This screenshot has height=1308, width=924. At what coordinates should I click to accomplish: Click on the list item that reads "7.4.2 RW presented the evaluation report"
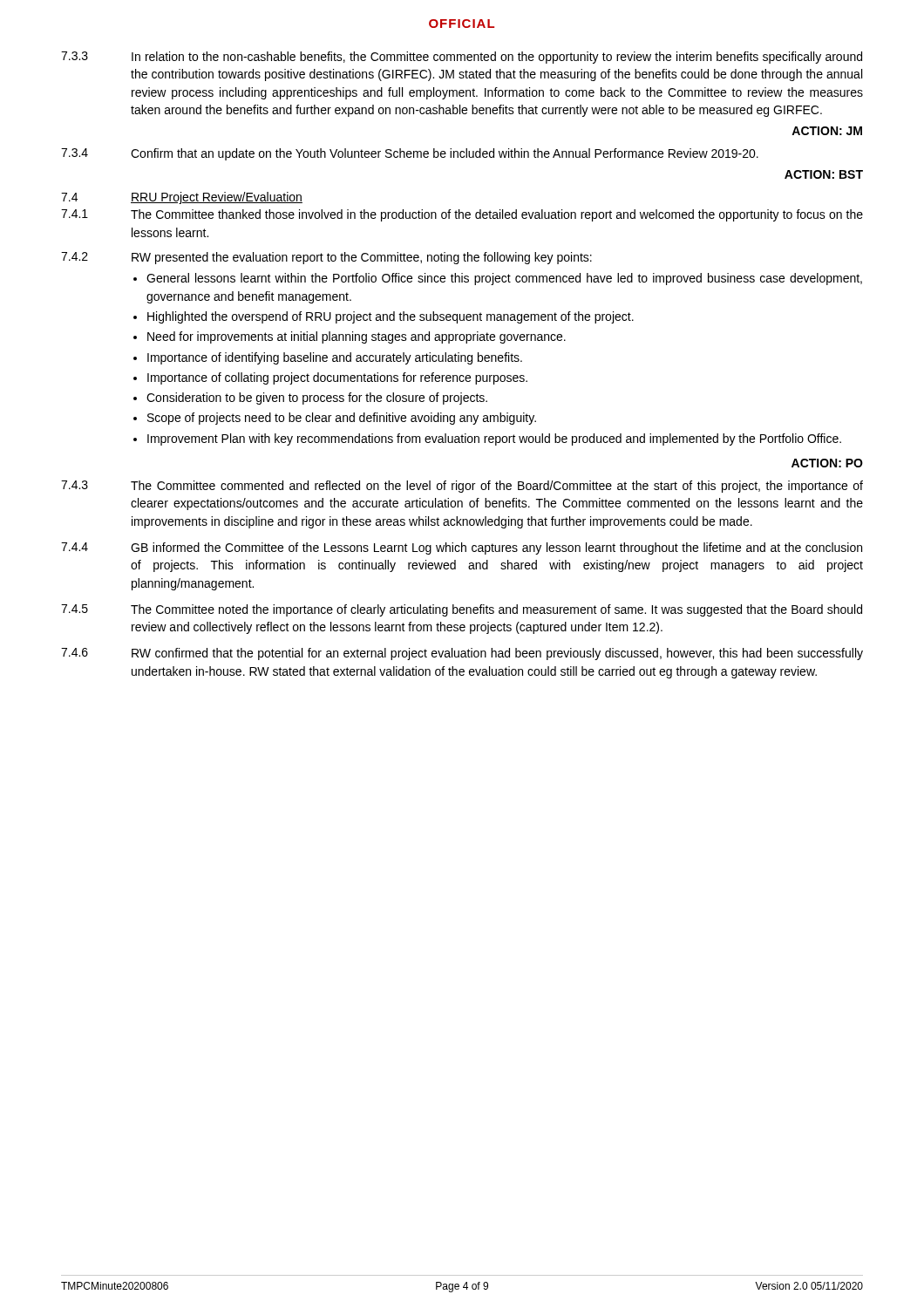tap(462, 350)
